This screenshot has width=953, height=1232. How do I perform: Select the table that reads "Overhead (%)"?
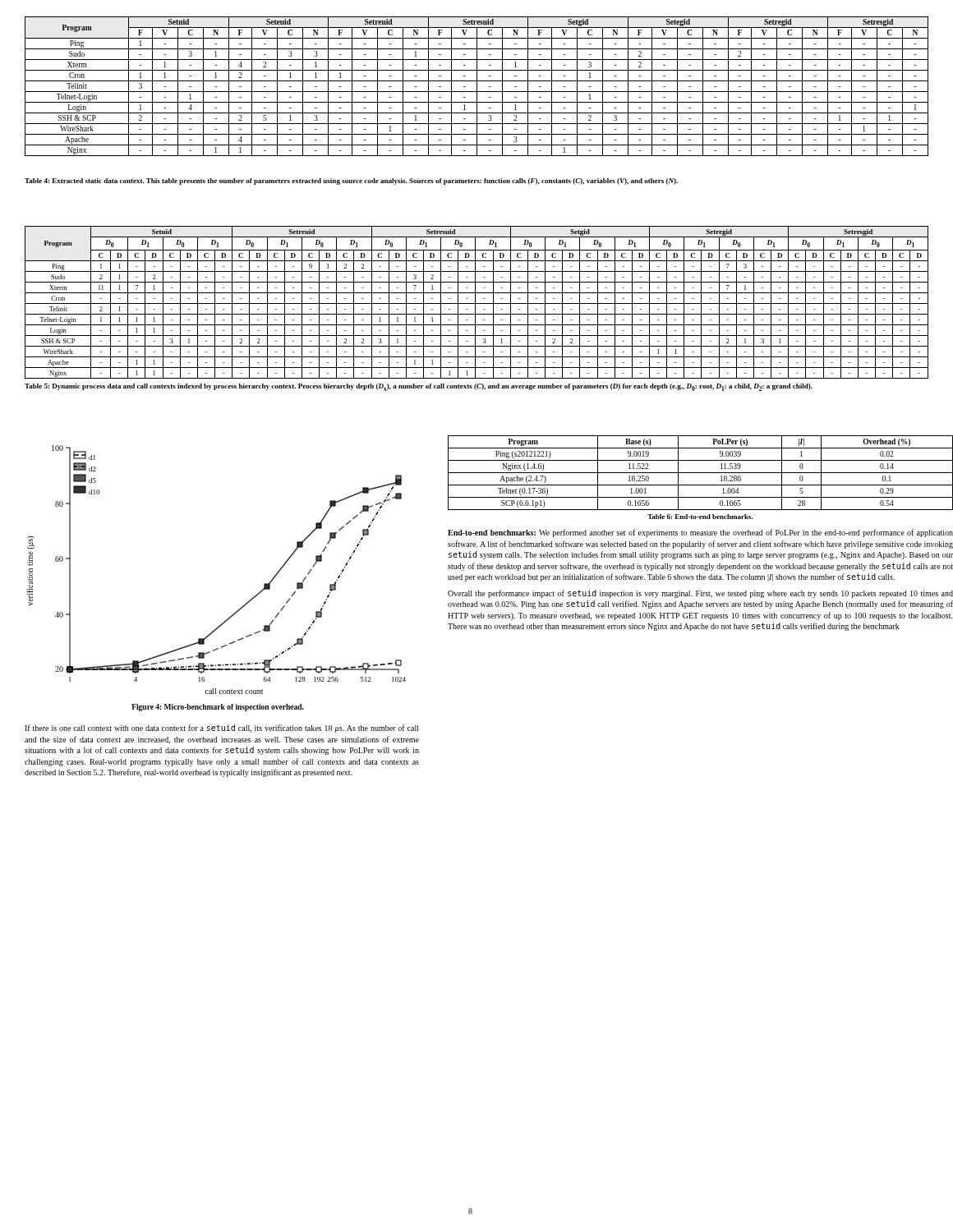700,478
